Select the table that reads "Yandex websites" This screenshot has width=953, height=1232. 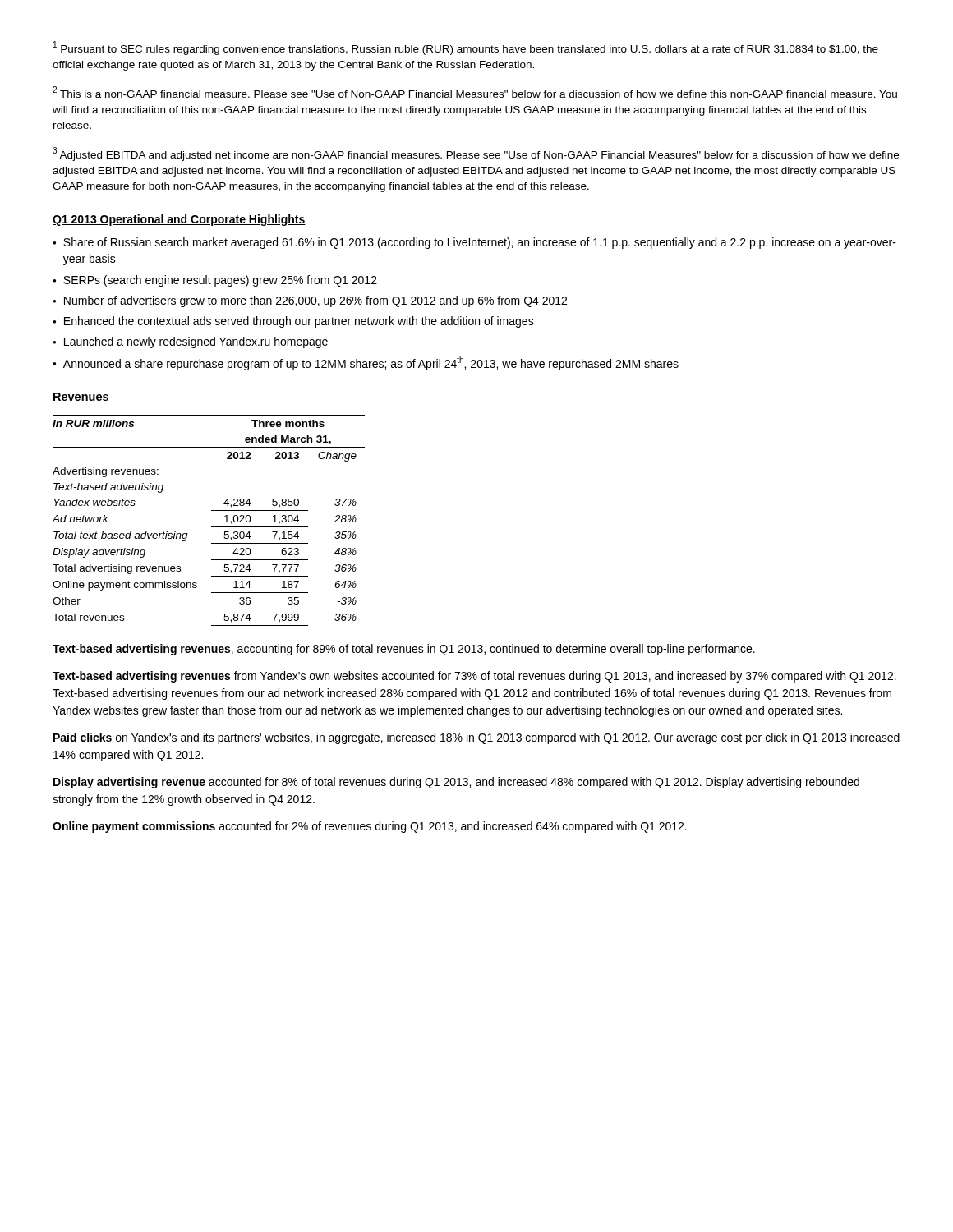click(476, 520)
